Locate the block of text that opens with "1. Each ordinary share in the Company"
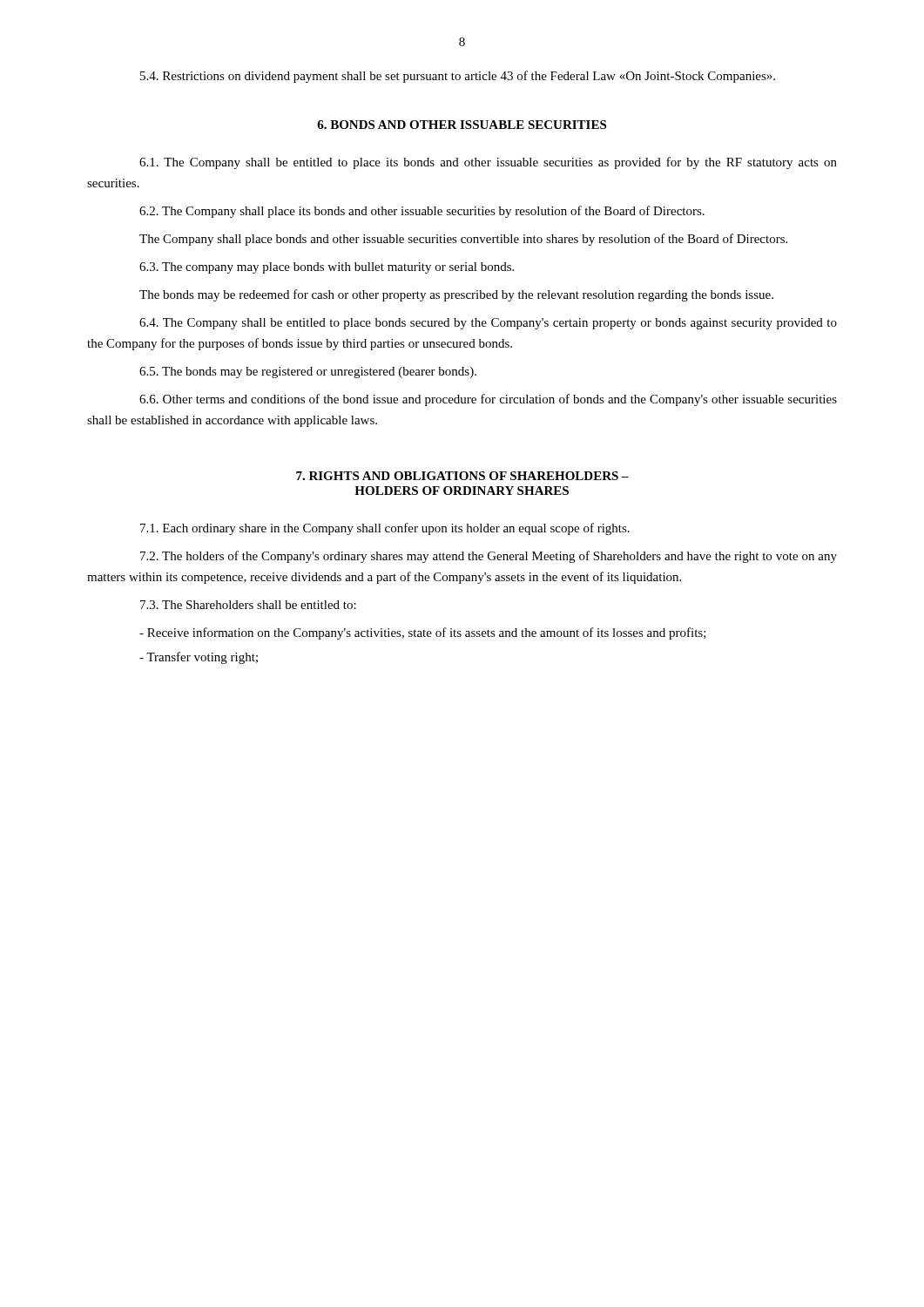 [385, 528]
